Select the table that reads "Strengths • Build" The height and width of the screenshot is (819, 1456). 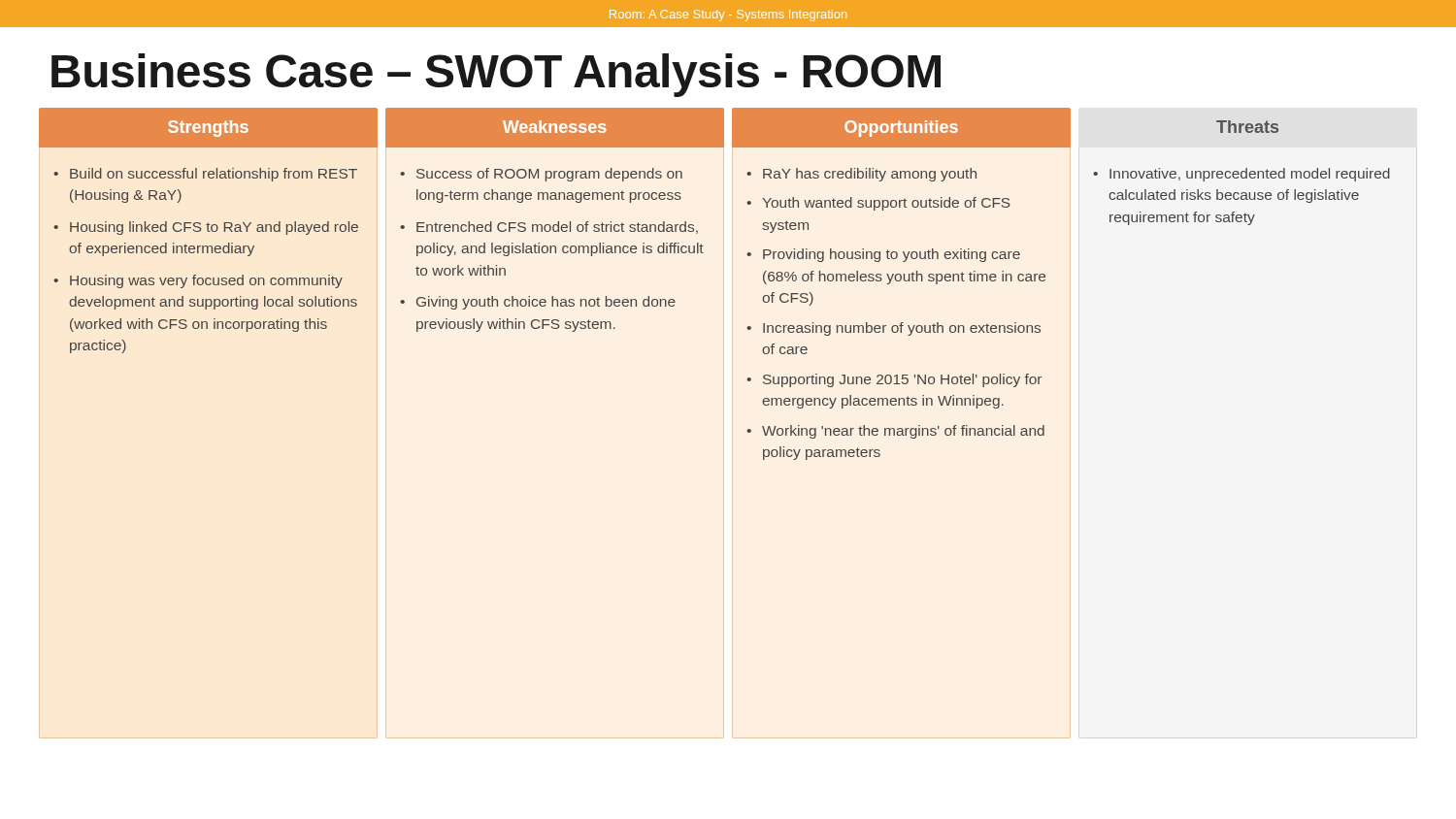(x=208, y=423)
